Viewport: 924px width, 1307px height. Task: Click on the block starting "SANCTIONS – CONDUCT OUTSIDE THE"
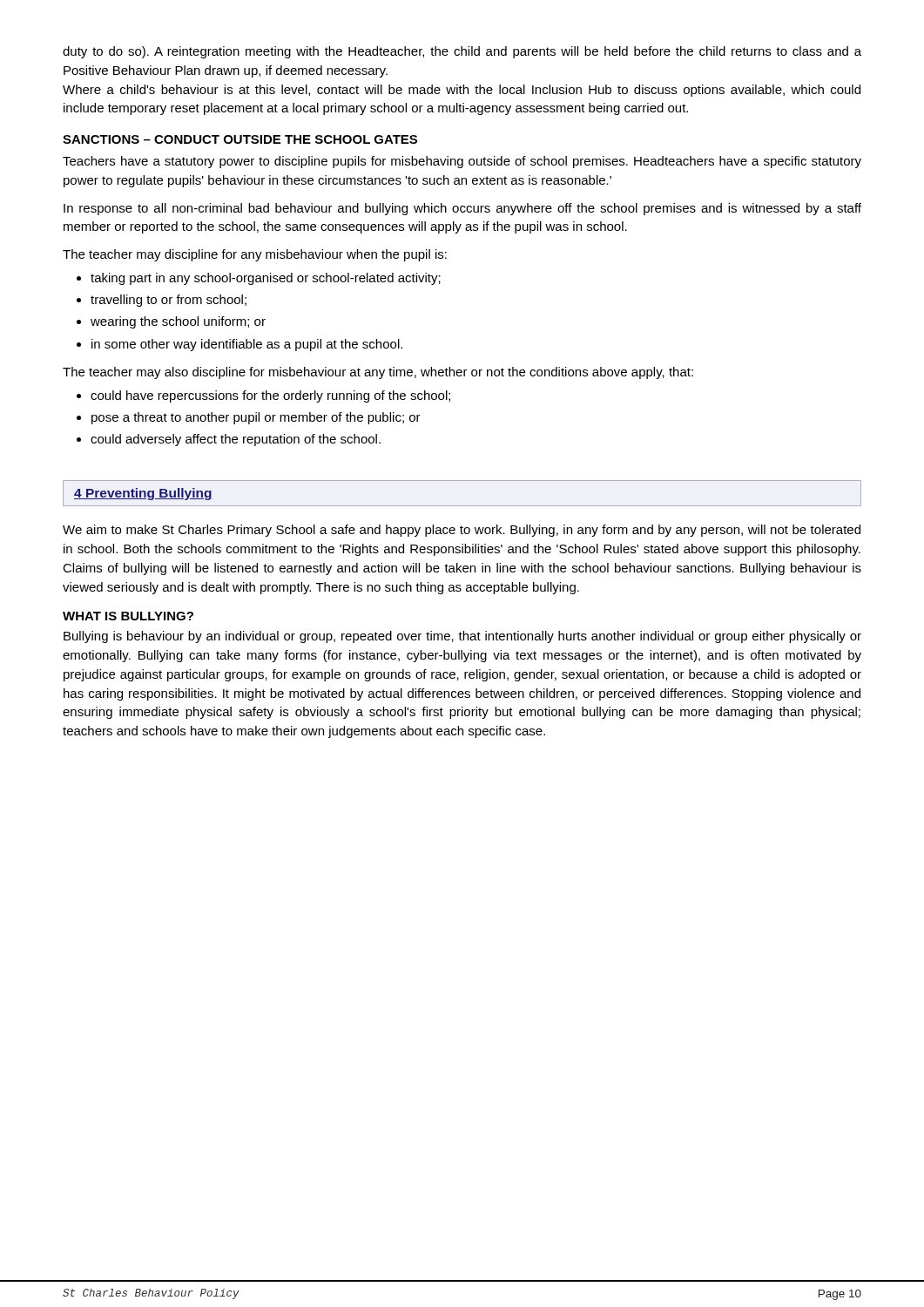point(240,139)
